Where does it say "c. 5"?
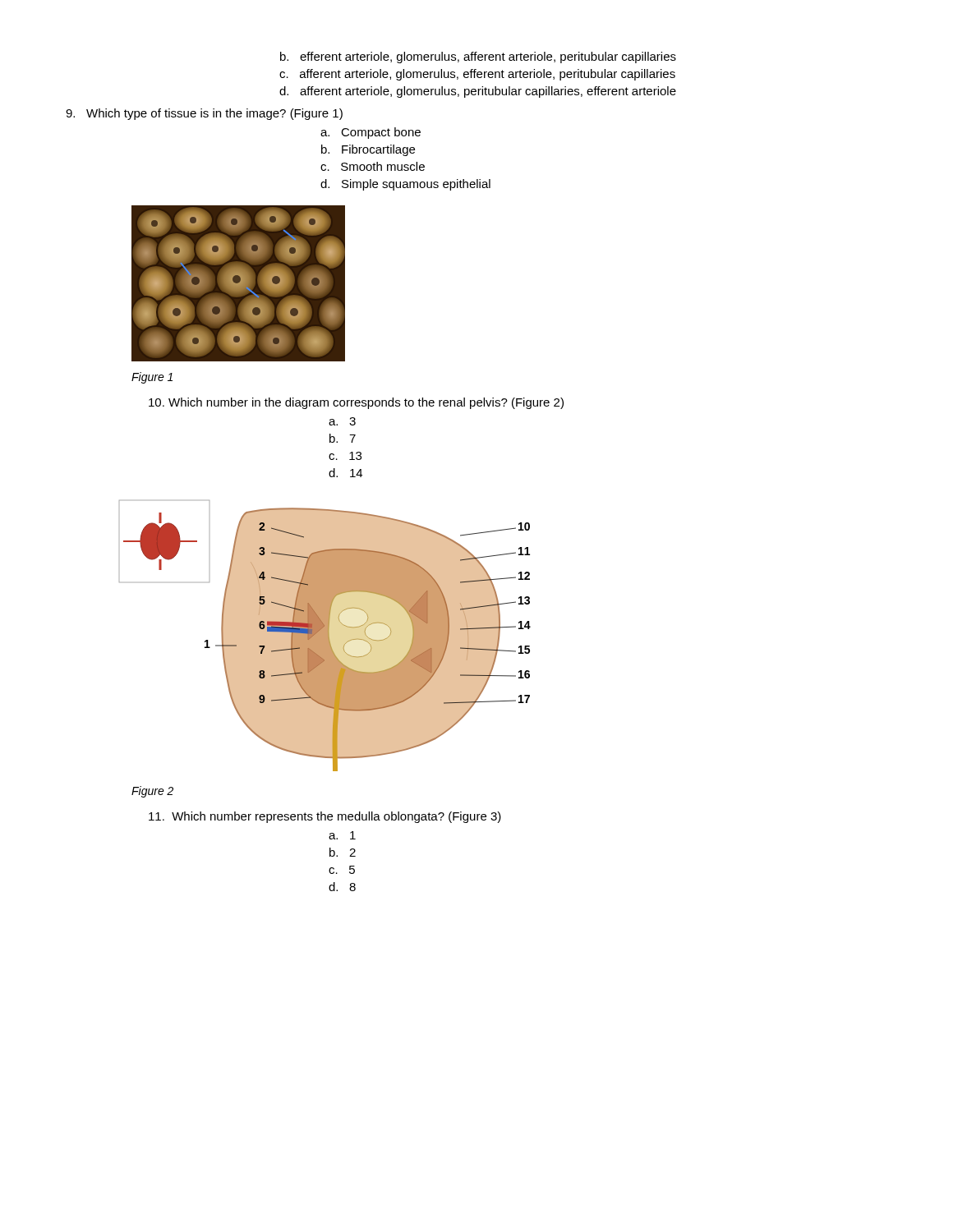The image size is (953, 1232). (342, 869)
